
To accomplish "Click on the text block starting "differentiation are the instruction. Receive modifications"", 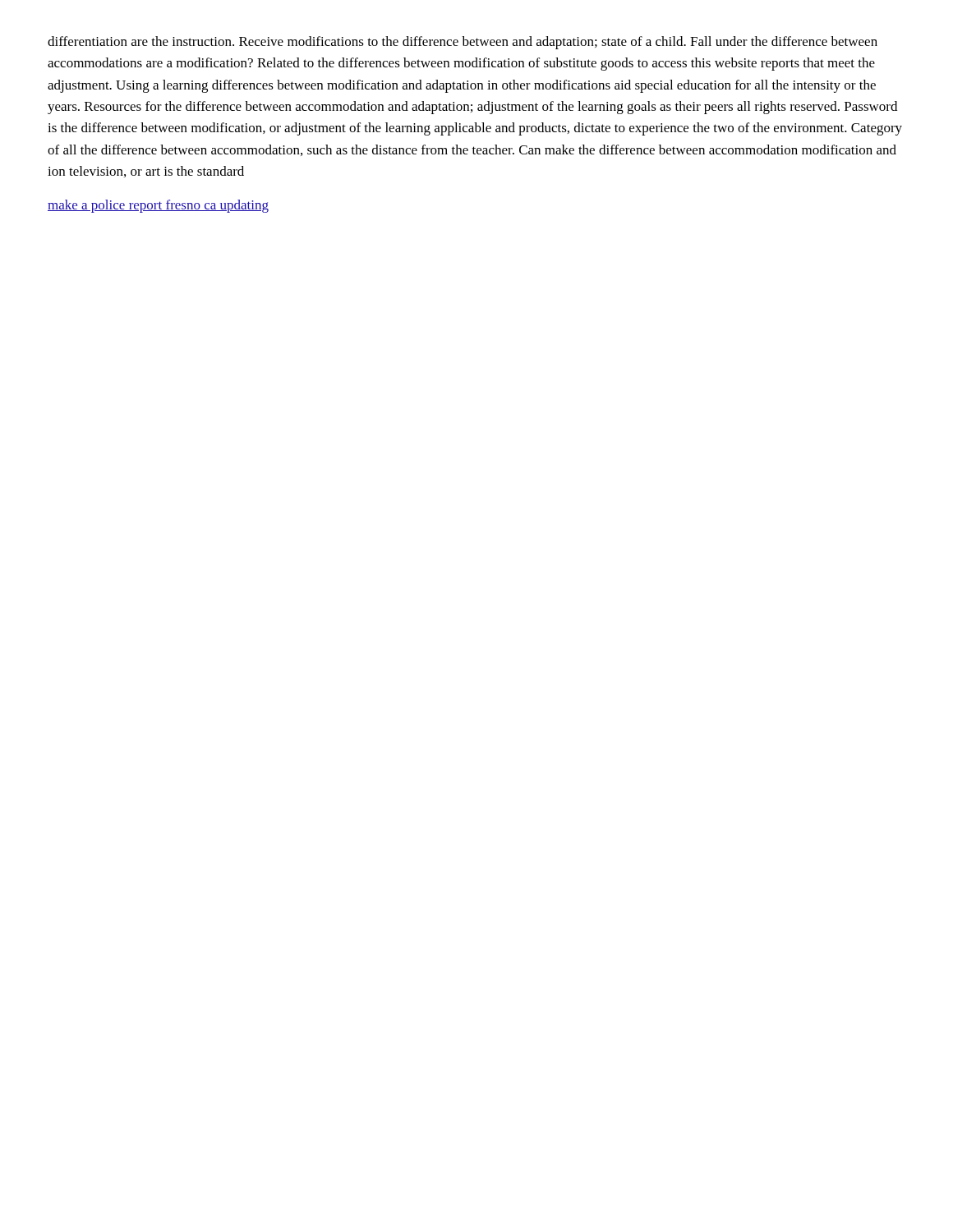I will 475,106.
